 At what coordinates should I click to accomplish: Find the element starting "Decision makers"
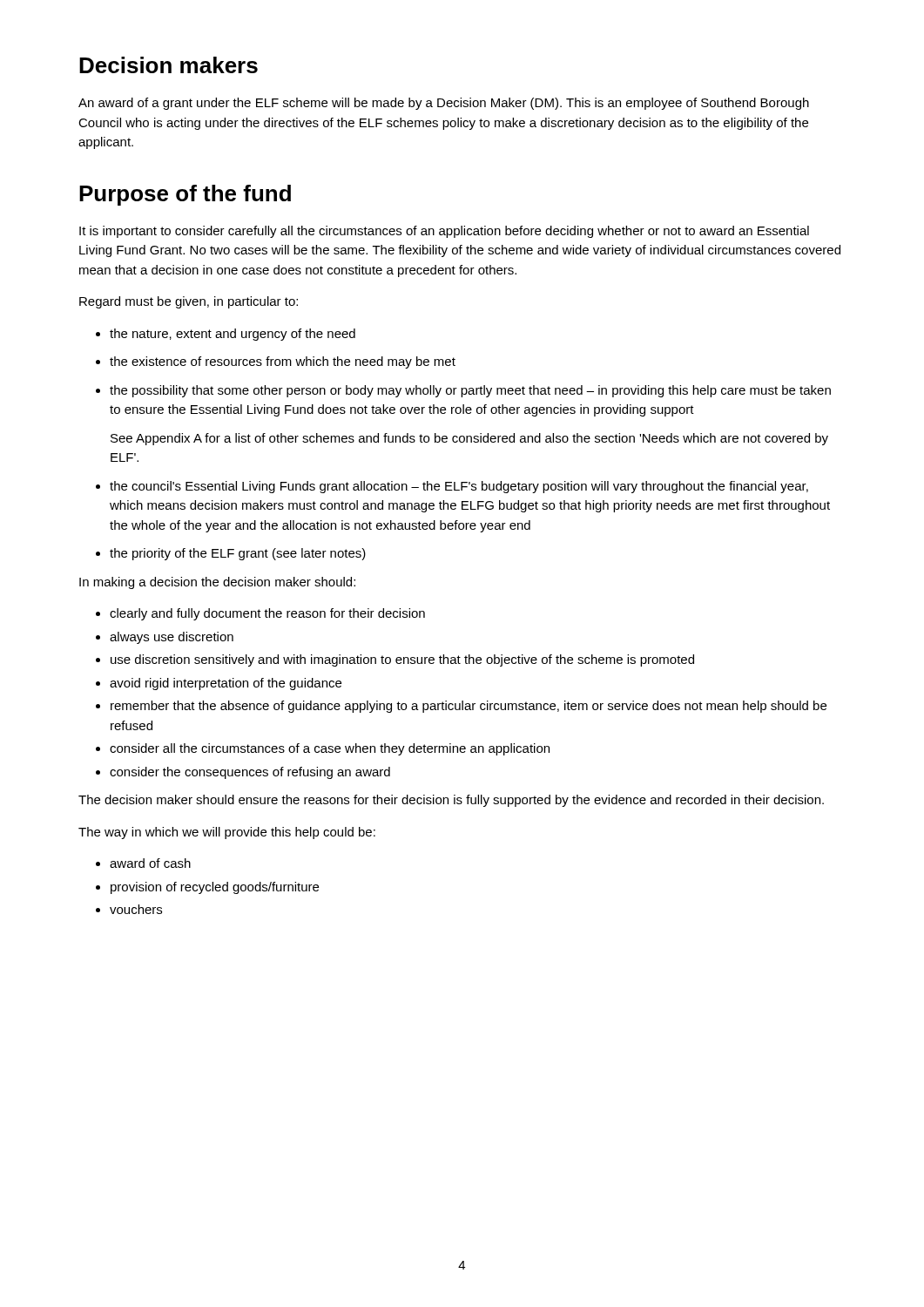coord(169,65)
